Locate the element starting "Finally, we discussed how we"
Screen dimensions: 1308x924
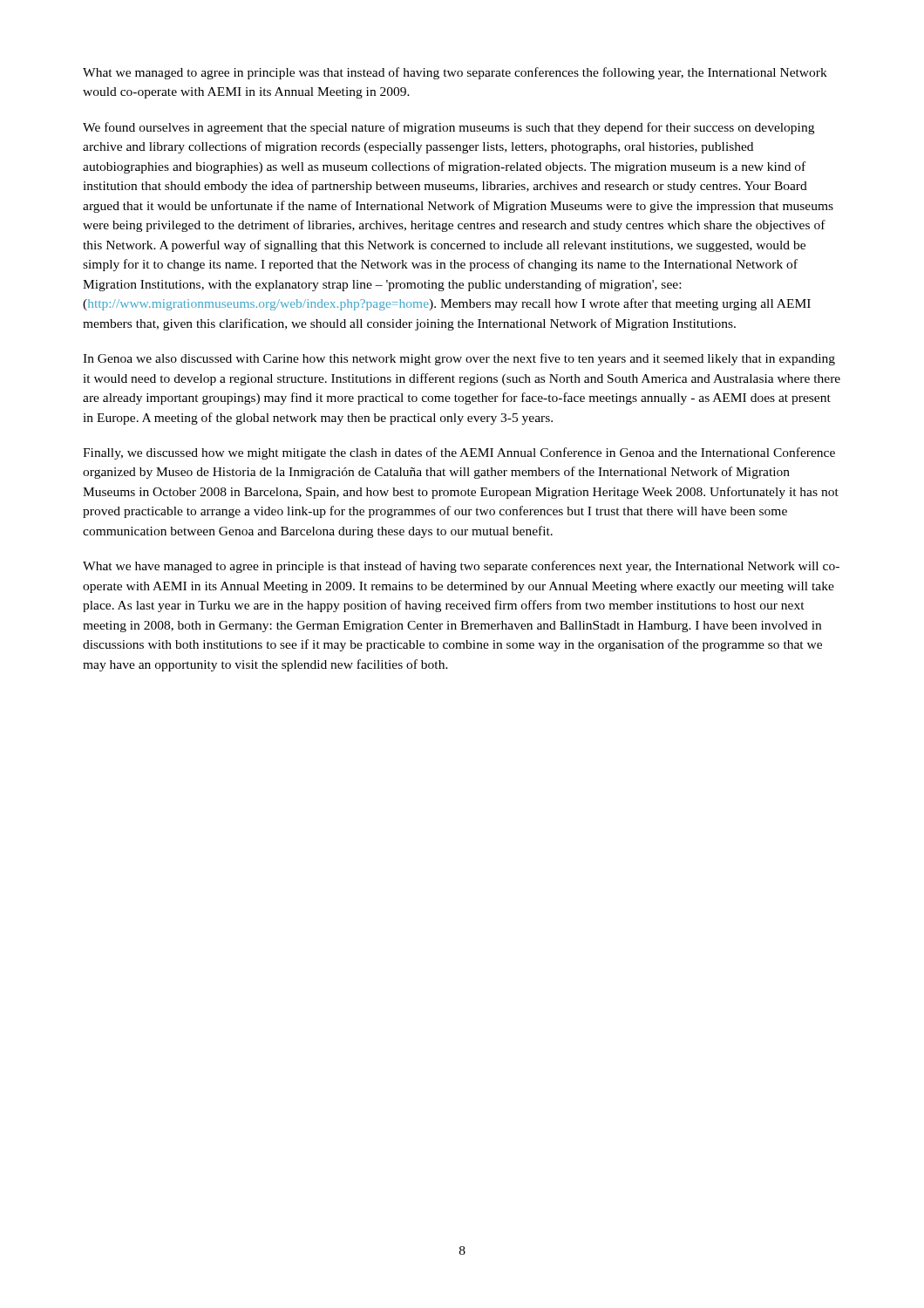pos(461,491)
